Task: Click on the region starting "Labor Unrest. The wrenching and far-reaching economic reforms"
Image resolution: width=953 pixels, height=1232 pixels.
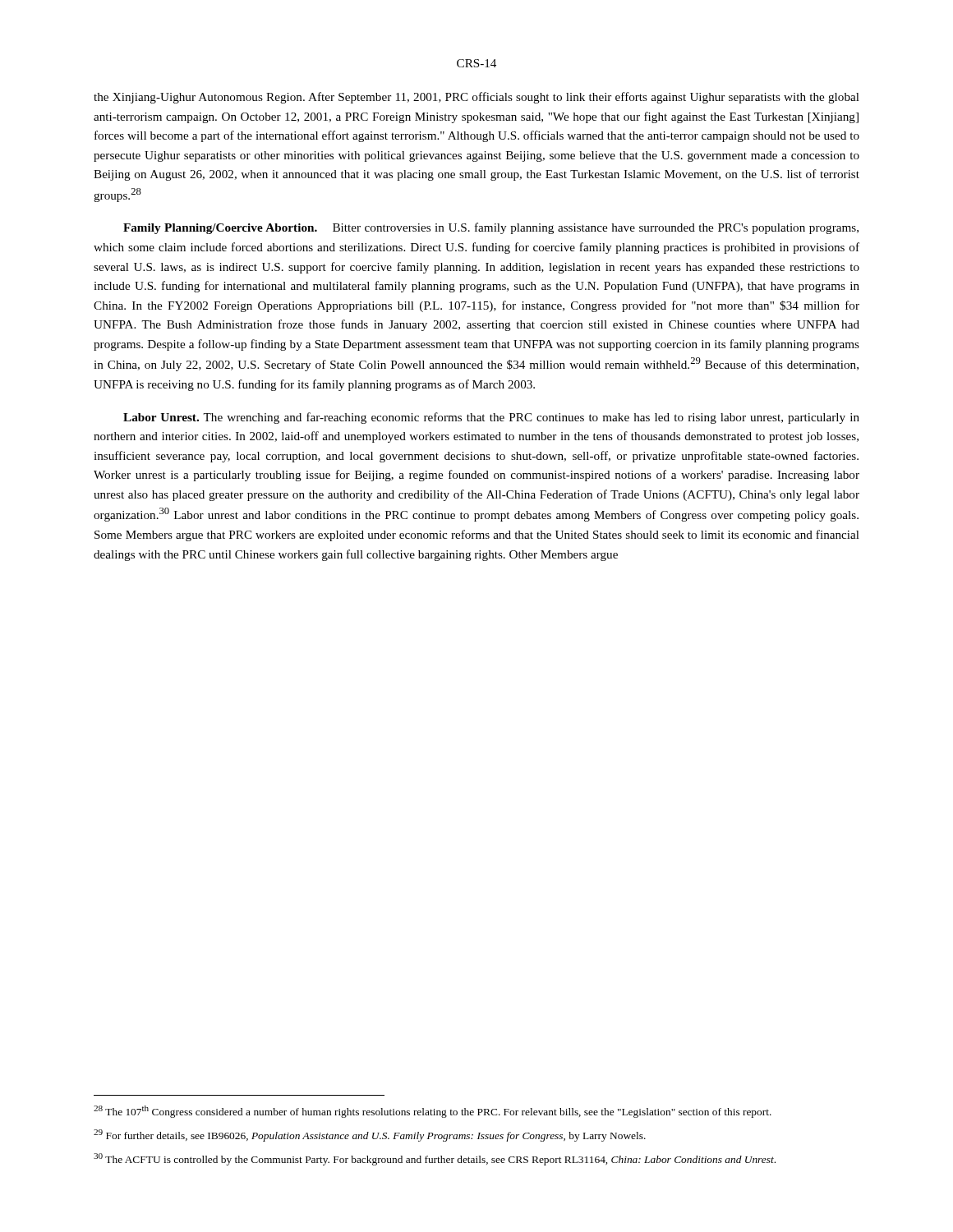Action: point(476,485)
